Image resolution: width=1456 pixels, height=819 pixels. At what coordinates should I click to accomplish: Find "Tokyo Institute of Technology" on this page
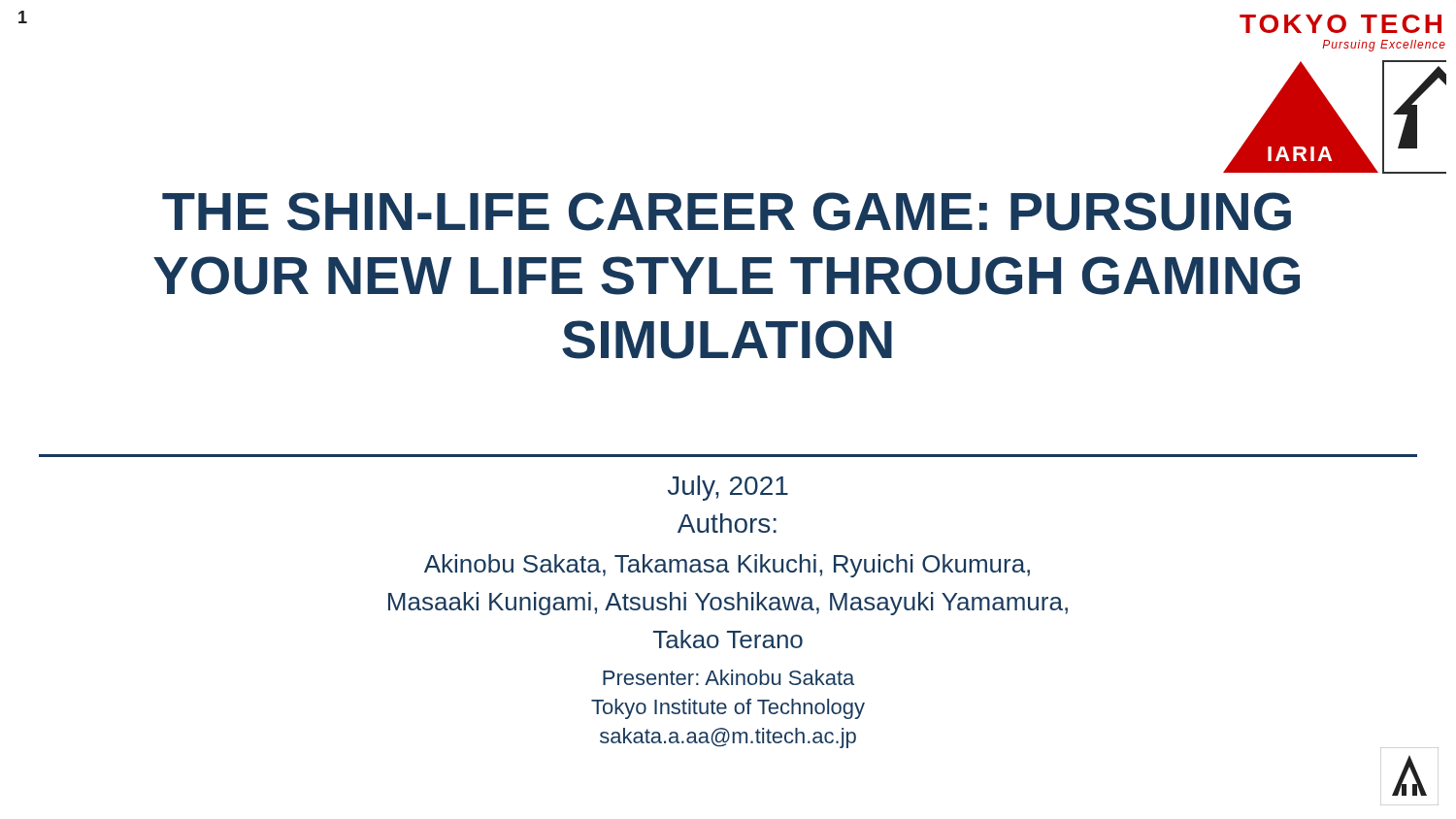point(728,707)
